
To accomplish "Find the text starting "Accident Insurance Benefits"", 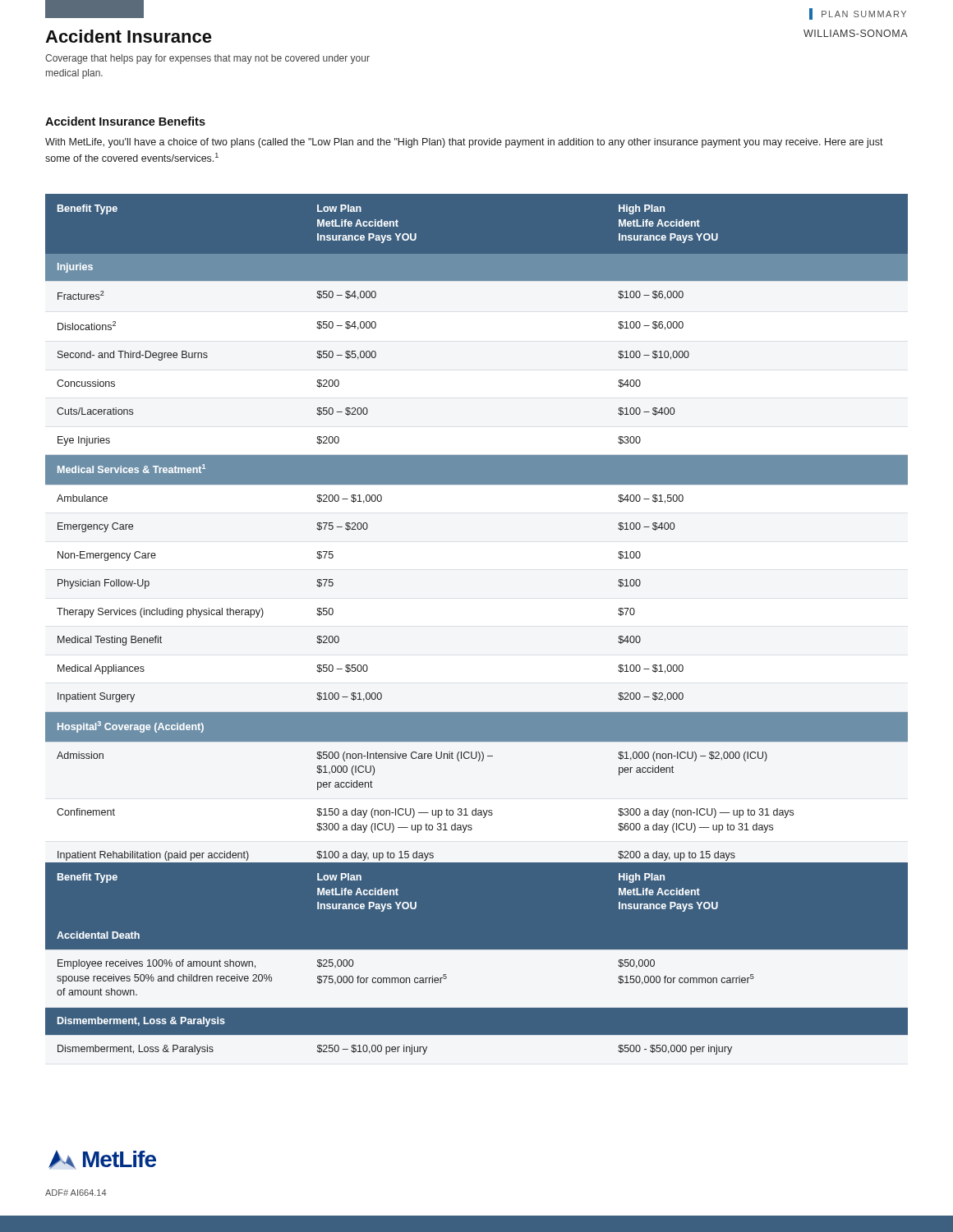I will pos(125,122).
